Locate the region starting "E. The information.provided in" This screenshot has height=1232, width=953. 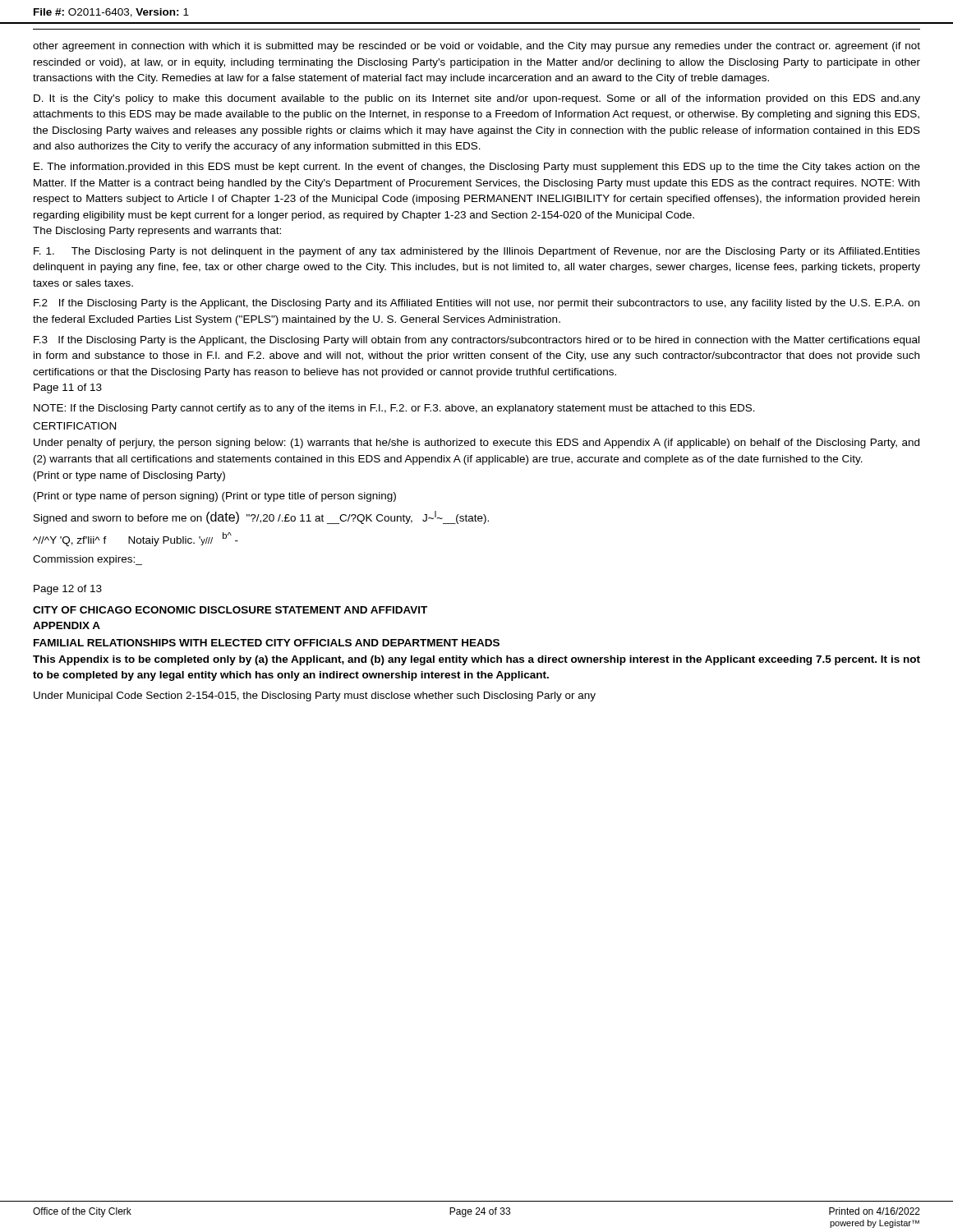click(x=476, y=198)
